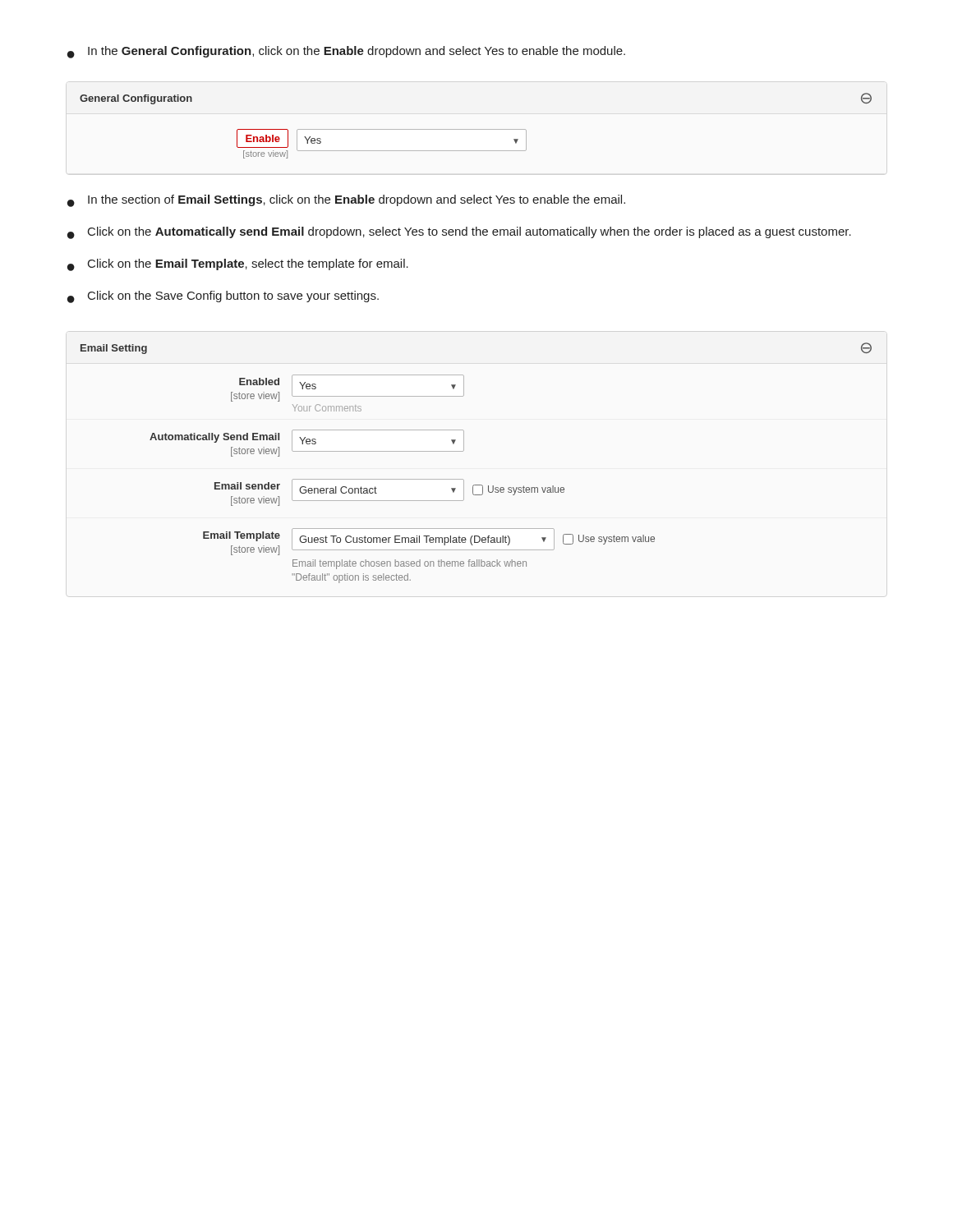The height and width of the screenshot is (1232, 953).
Task: Locate the list item that says "● In the General"
Action: tap(346, 54)
